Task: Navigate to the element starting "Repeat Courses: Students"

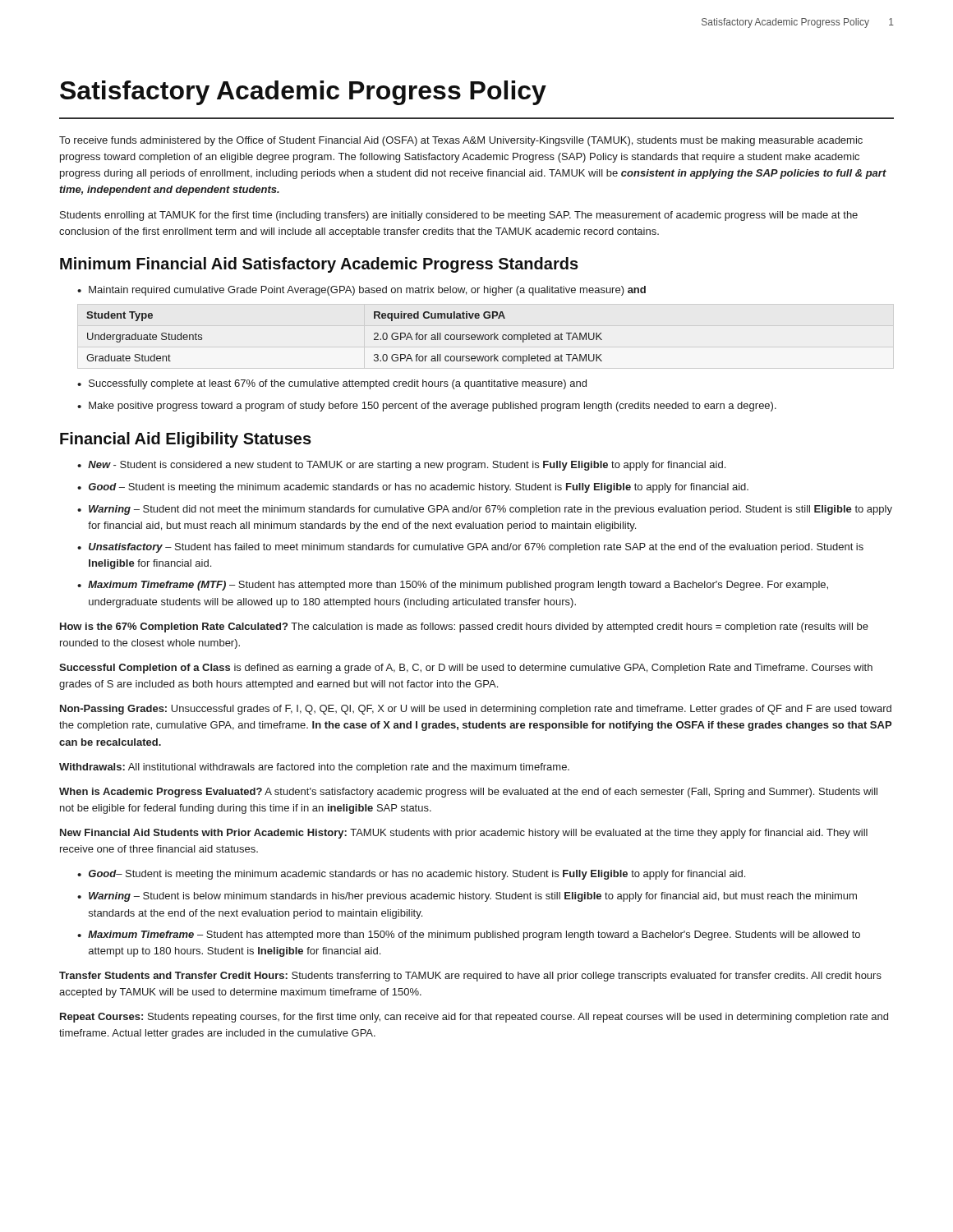Action: (x=474, y=1025)
